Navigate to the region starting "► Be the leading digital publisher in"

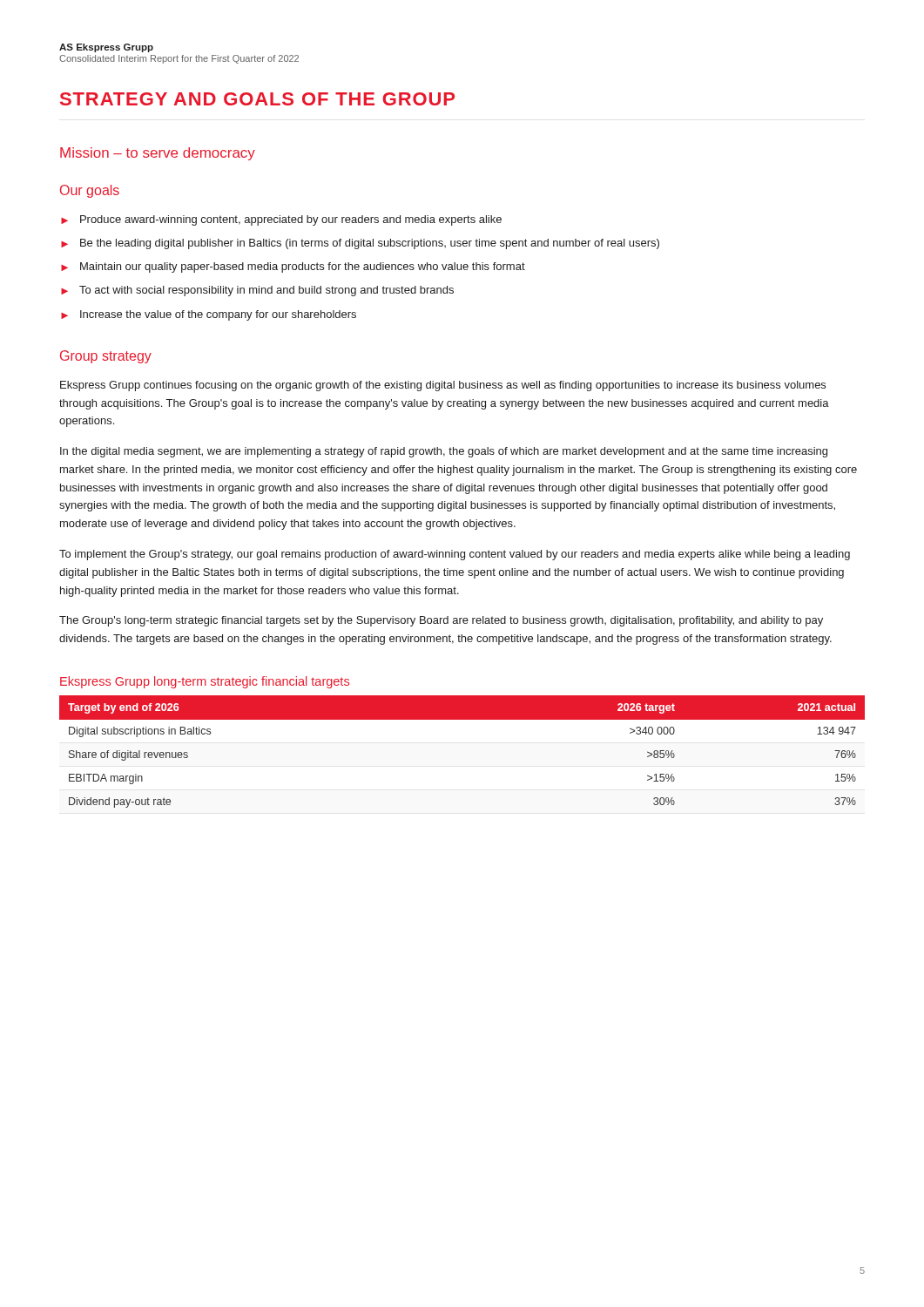(360, 244)
